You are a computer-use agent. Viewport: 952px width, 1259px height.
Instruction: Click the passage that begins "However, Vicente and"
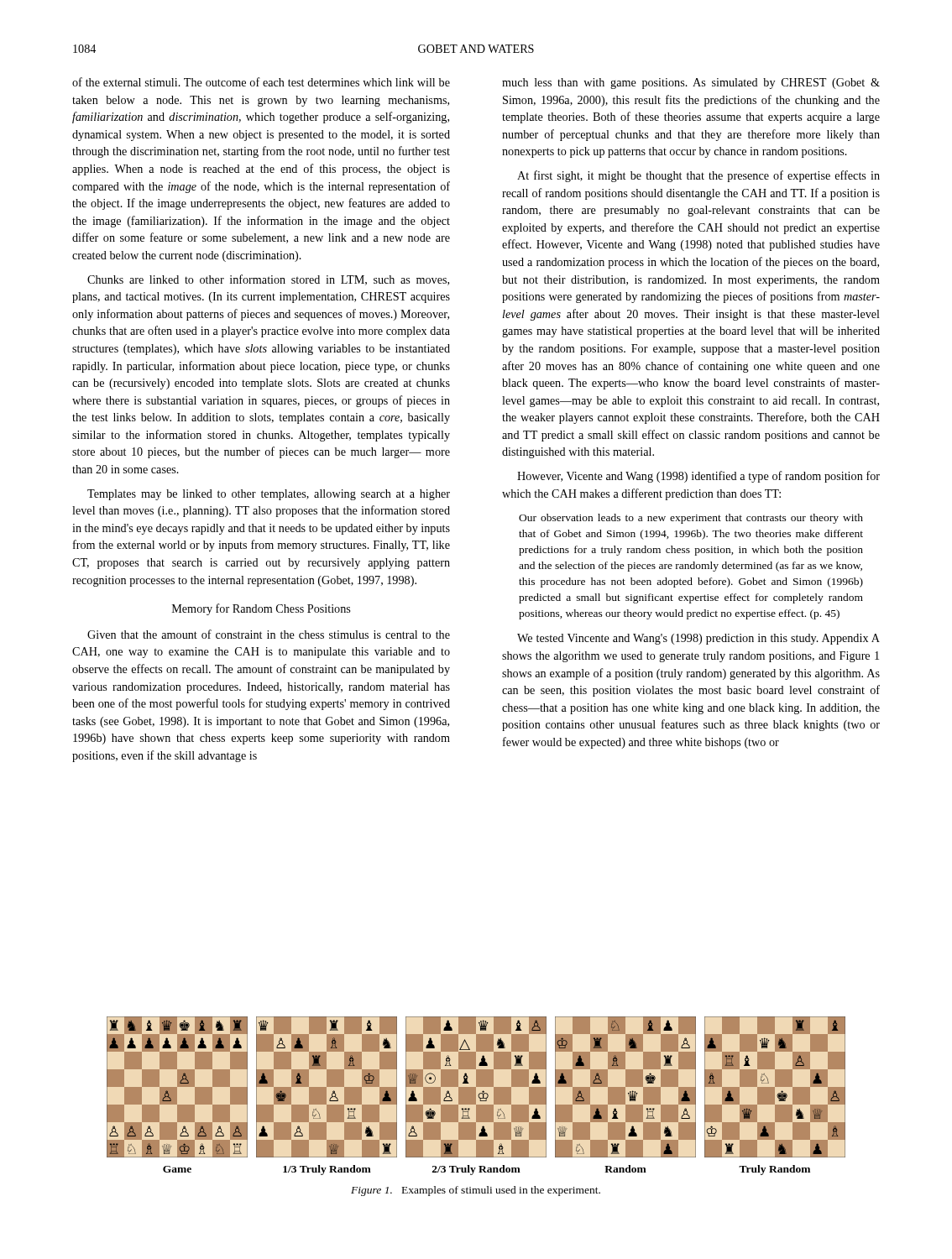point(691,485)
